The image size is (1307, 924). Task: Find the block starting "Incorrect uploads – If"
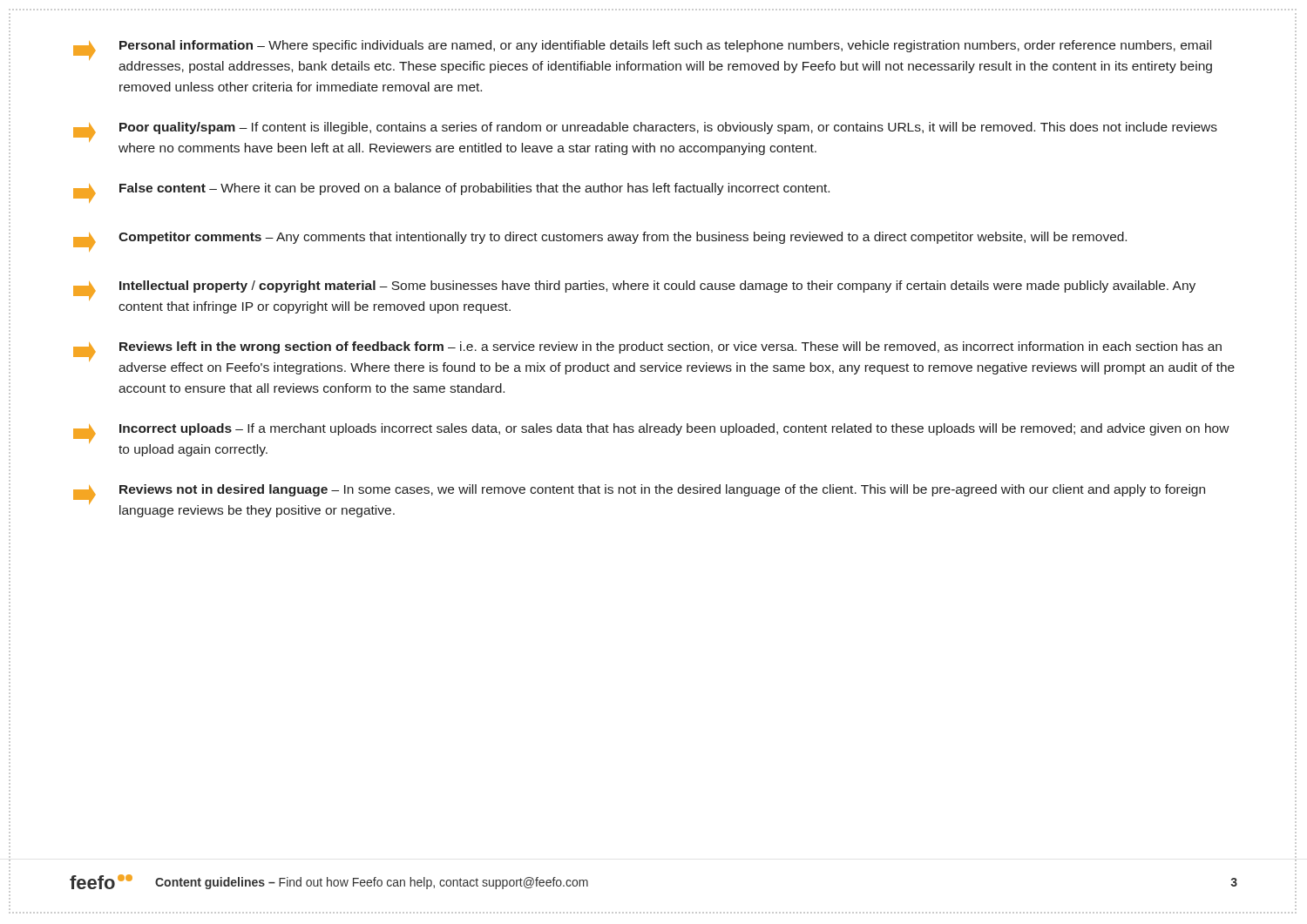(x=654, y=439)
